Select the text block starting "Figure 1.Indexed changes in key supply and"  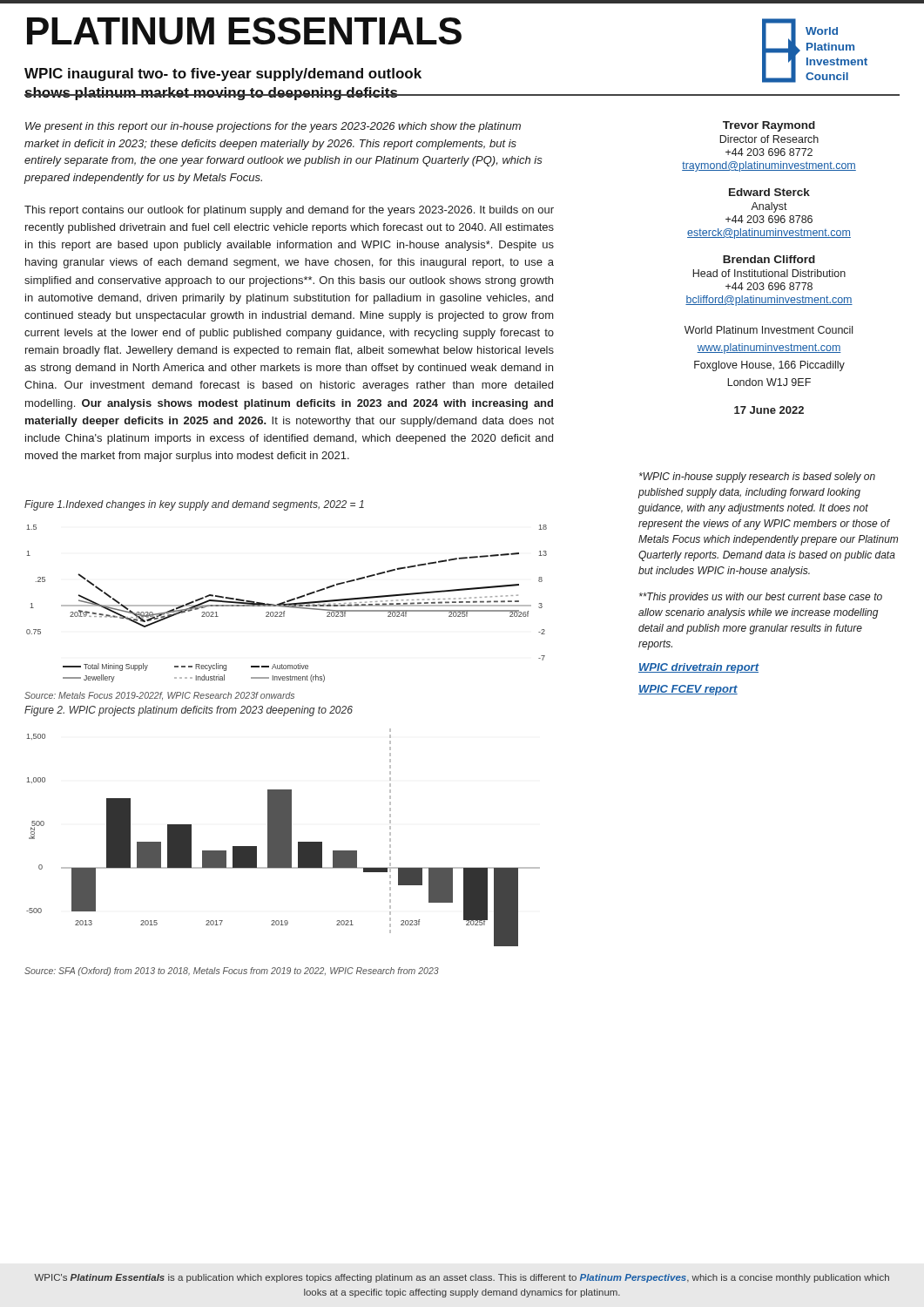coord(289,505)
